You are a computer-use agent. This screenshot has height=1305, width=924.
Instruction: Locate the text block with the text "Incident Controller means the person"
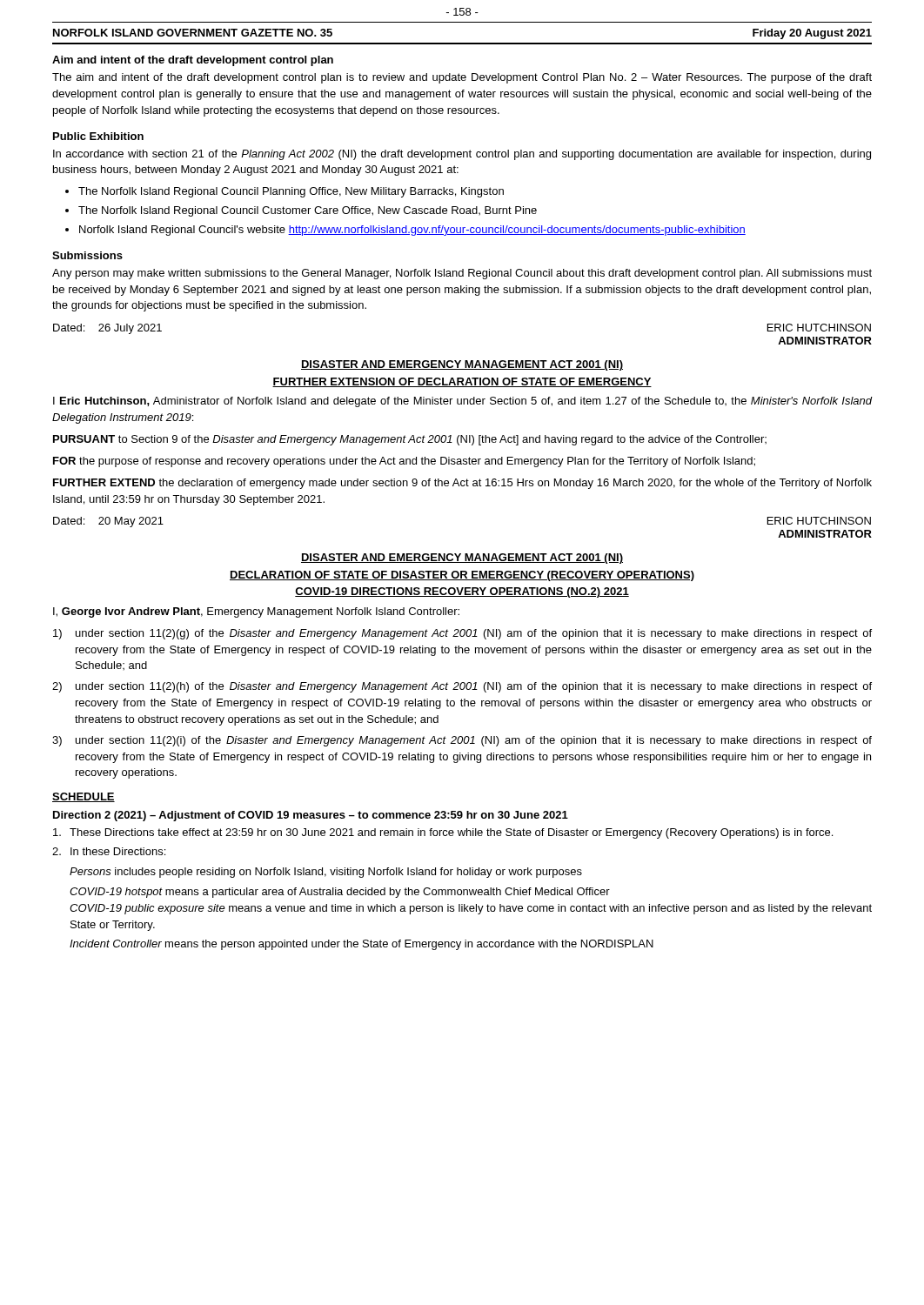coord(362,944)
